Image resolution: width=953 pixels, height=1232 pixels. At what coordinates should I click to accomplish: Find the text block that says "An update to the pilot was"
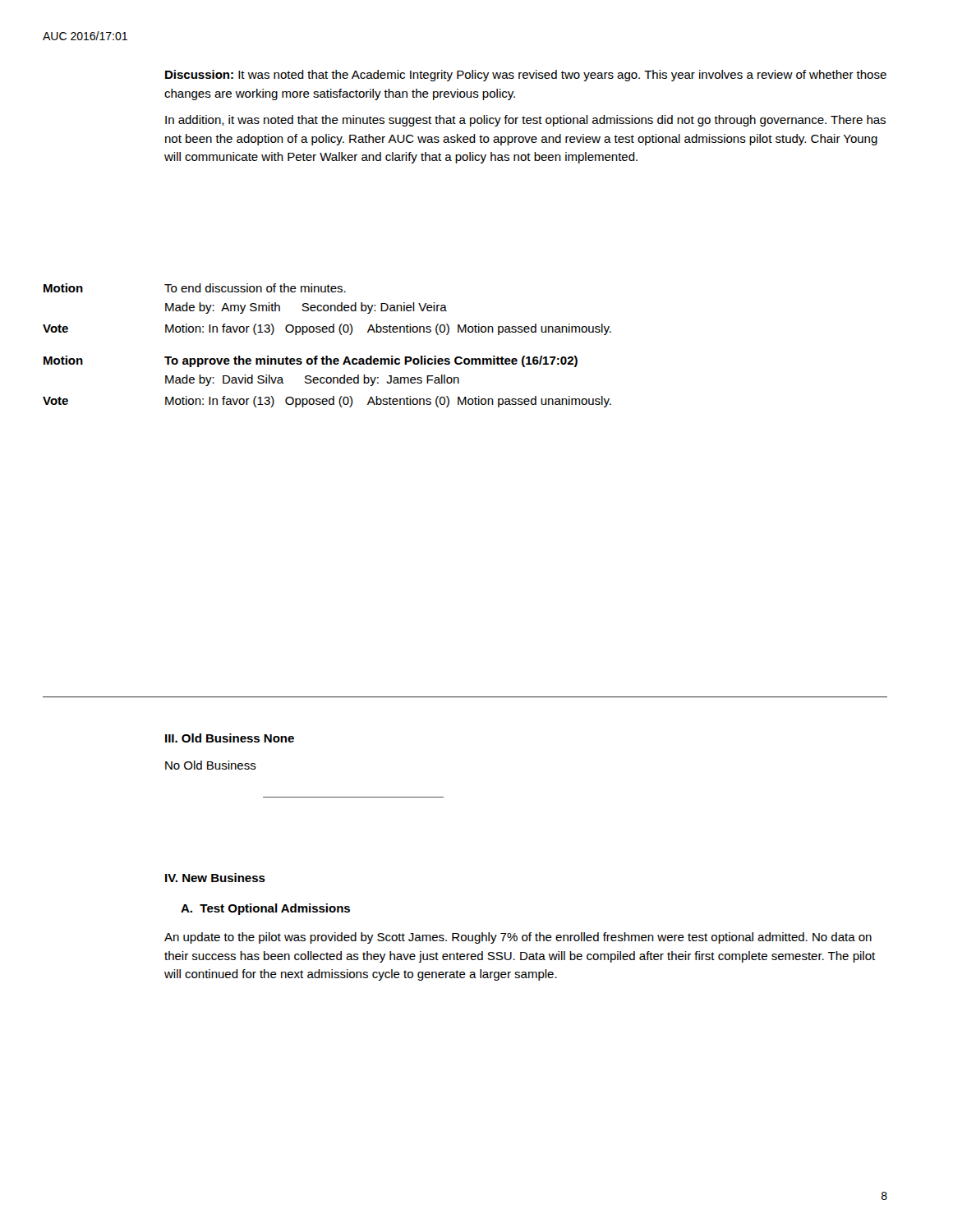click(520, 955)
